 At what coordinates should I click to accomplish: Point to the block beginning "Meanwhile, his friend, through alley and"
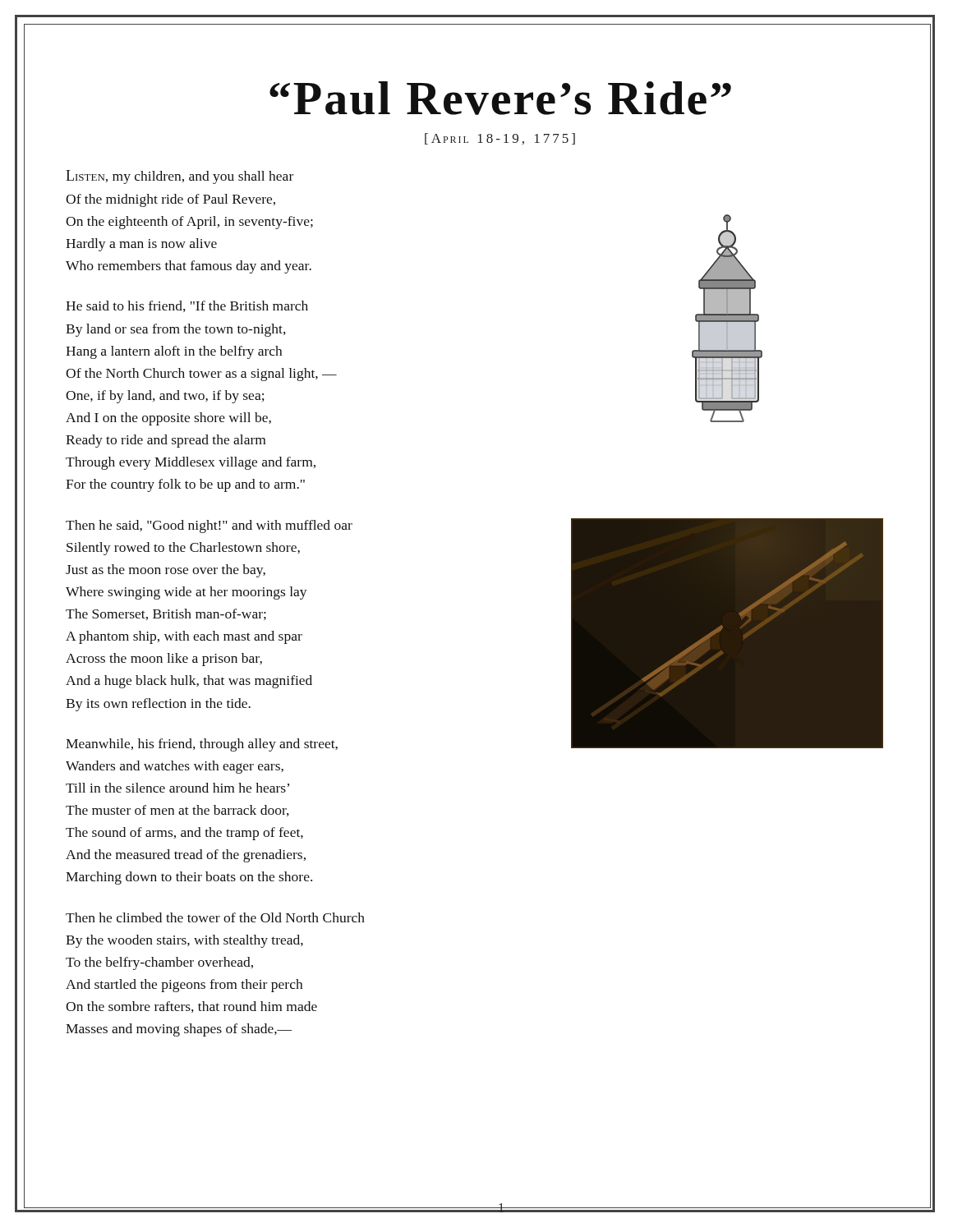(202, 745)
